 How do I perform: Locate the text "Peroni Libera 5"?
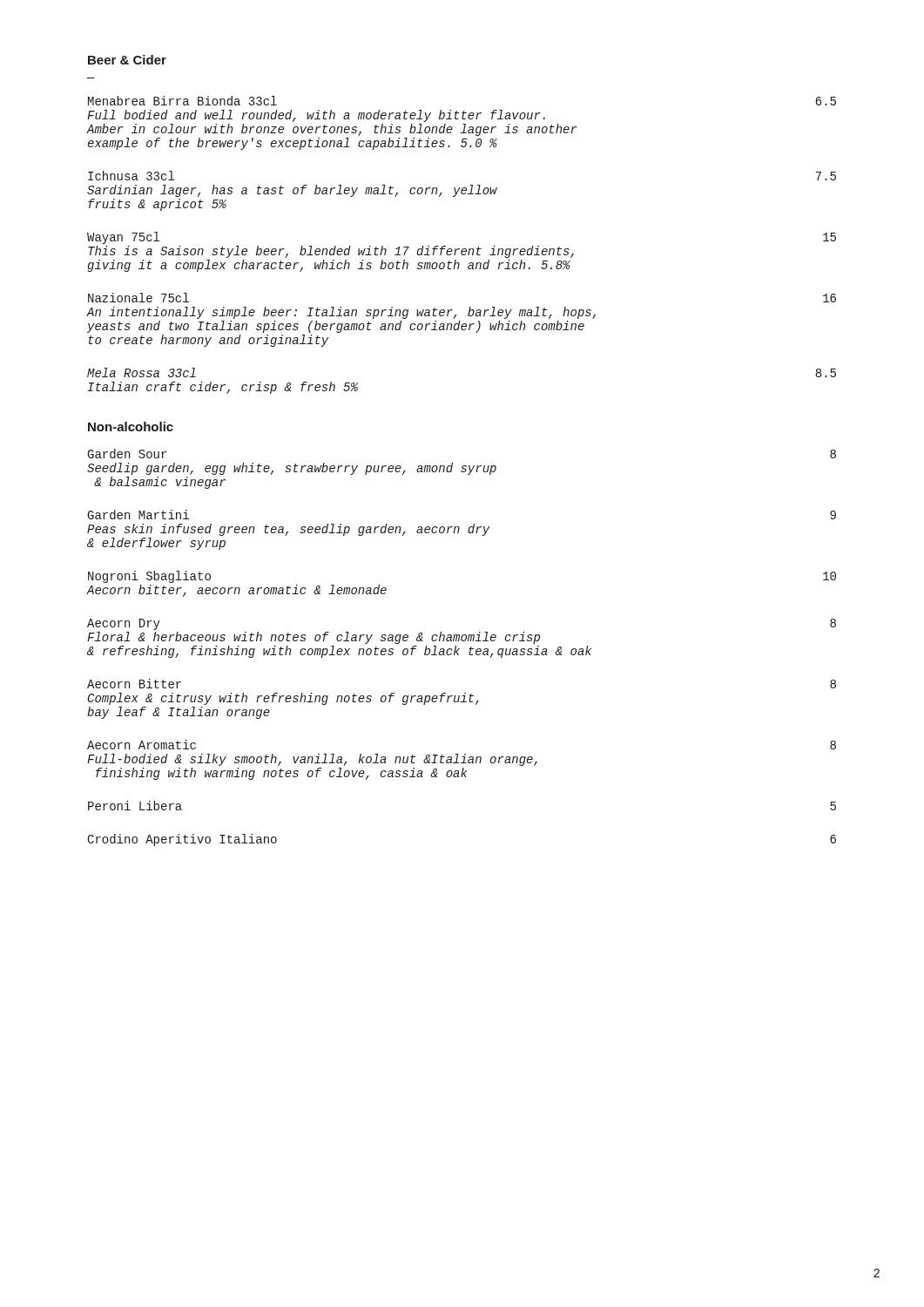128,806
